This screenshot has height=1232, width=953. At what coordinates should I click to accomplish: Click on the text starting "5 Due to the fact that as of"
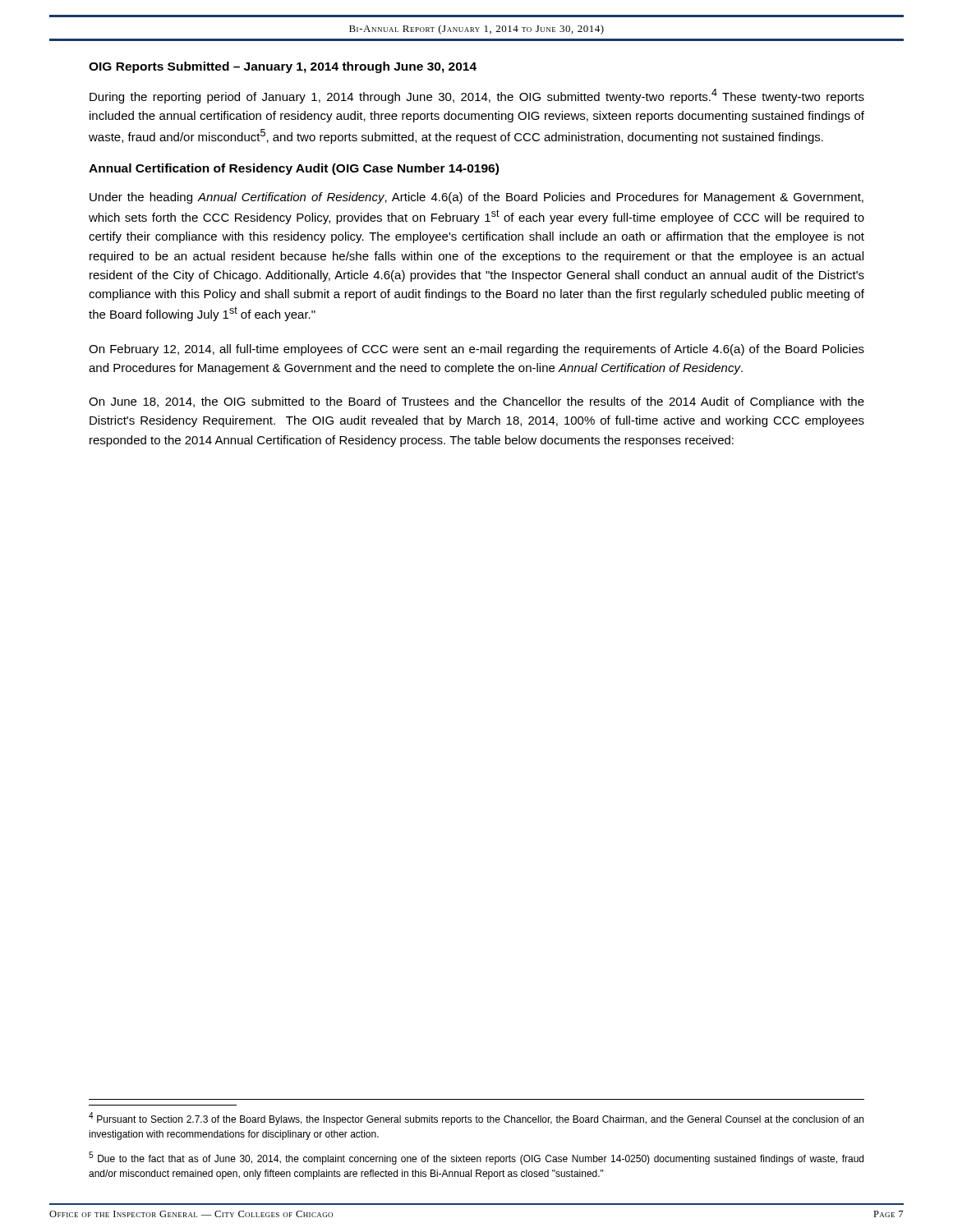476,1165
